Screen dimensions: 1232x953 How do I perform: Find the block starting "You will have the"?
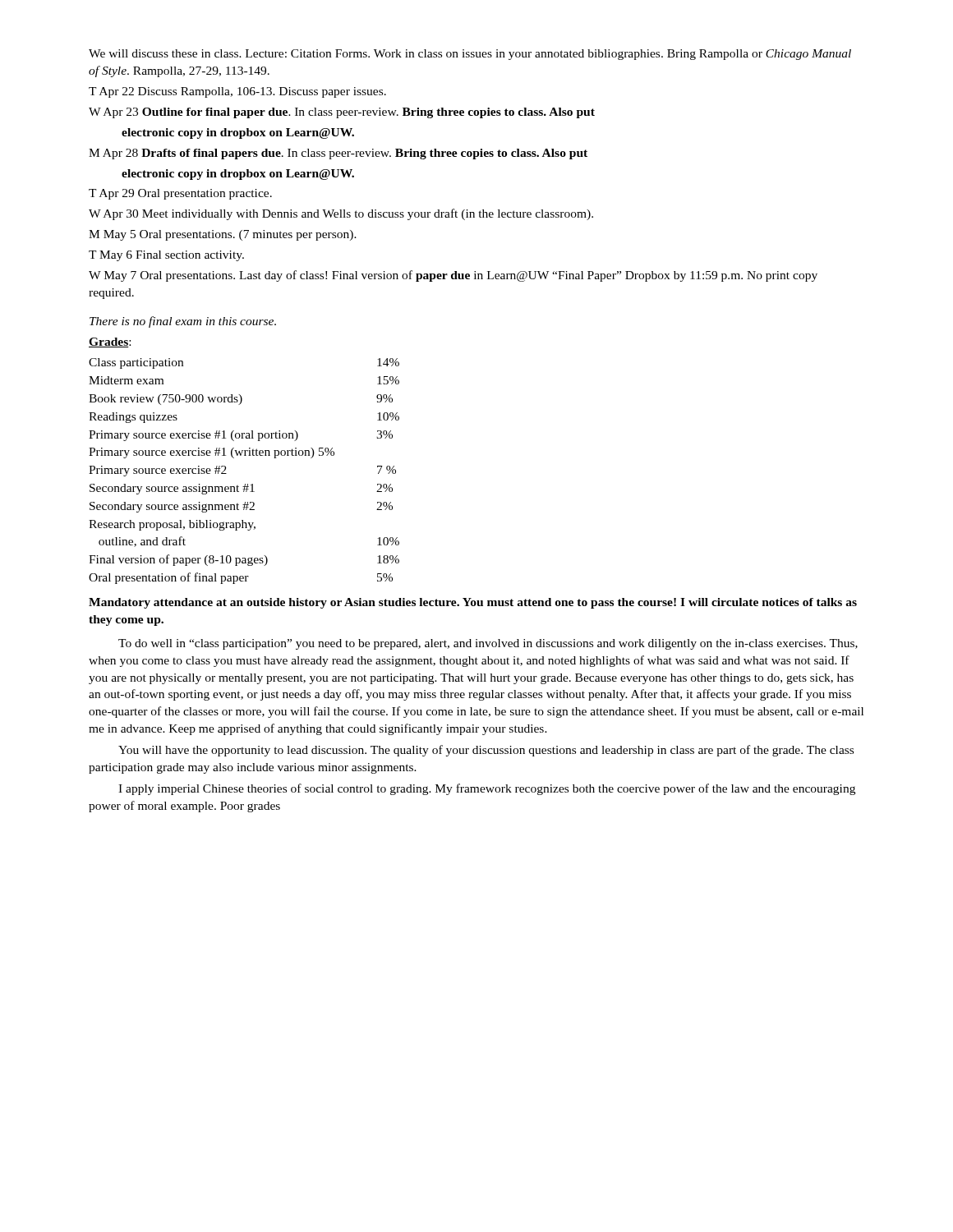pyautogui.click(x=476, y=759)
